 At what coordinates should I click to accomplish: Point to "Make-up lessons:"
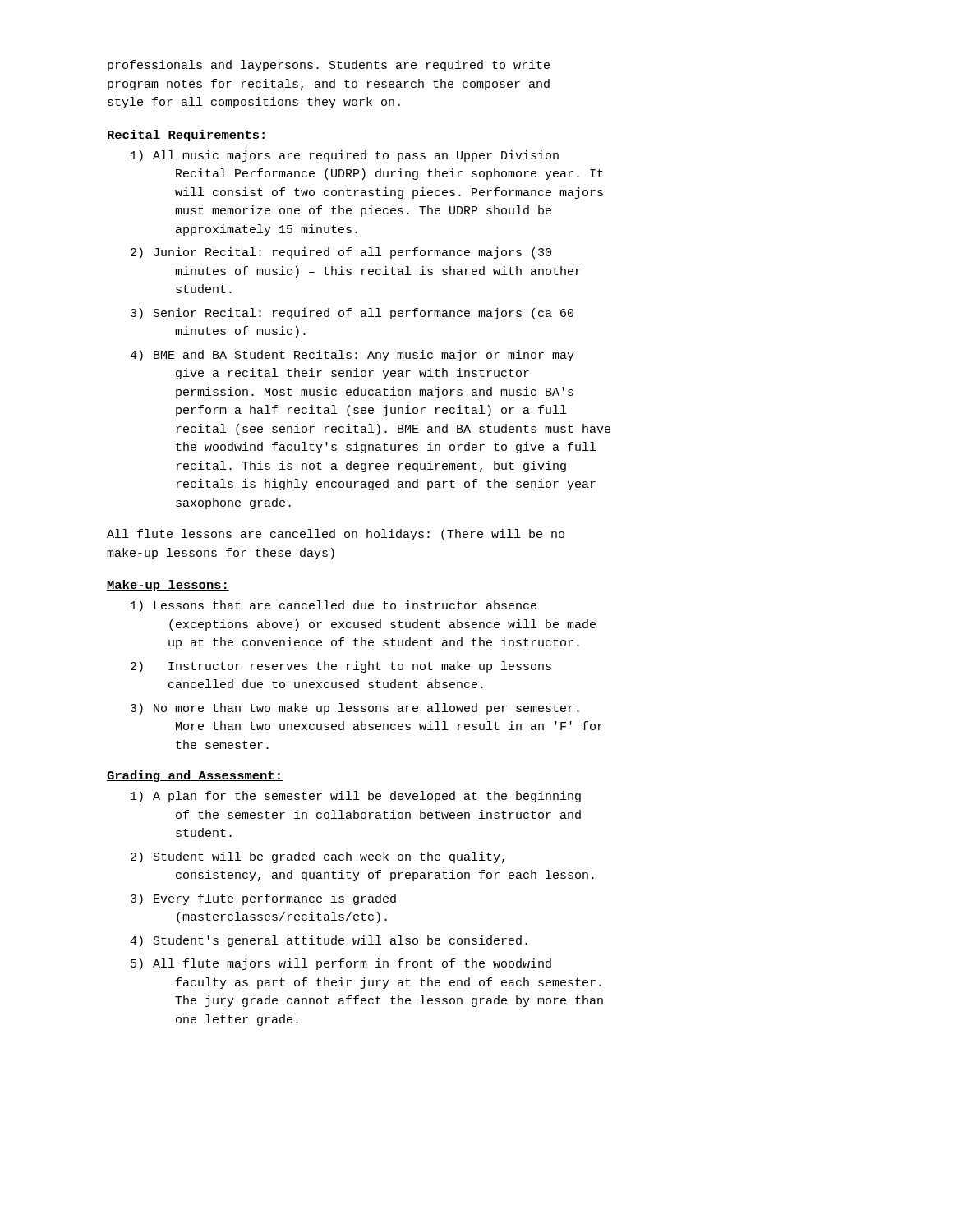168,586
